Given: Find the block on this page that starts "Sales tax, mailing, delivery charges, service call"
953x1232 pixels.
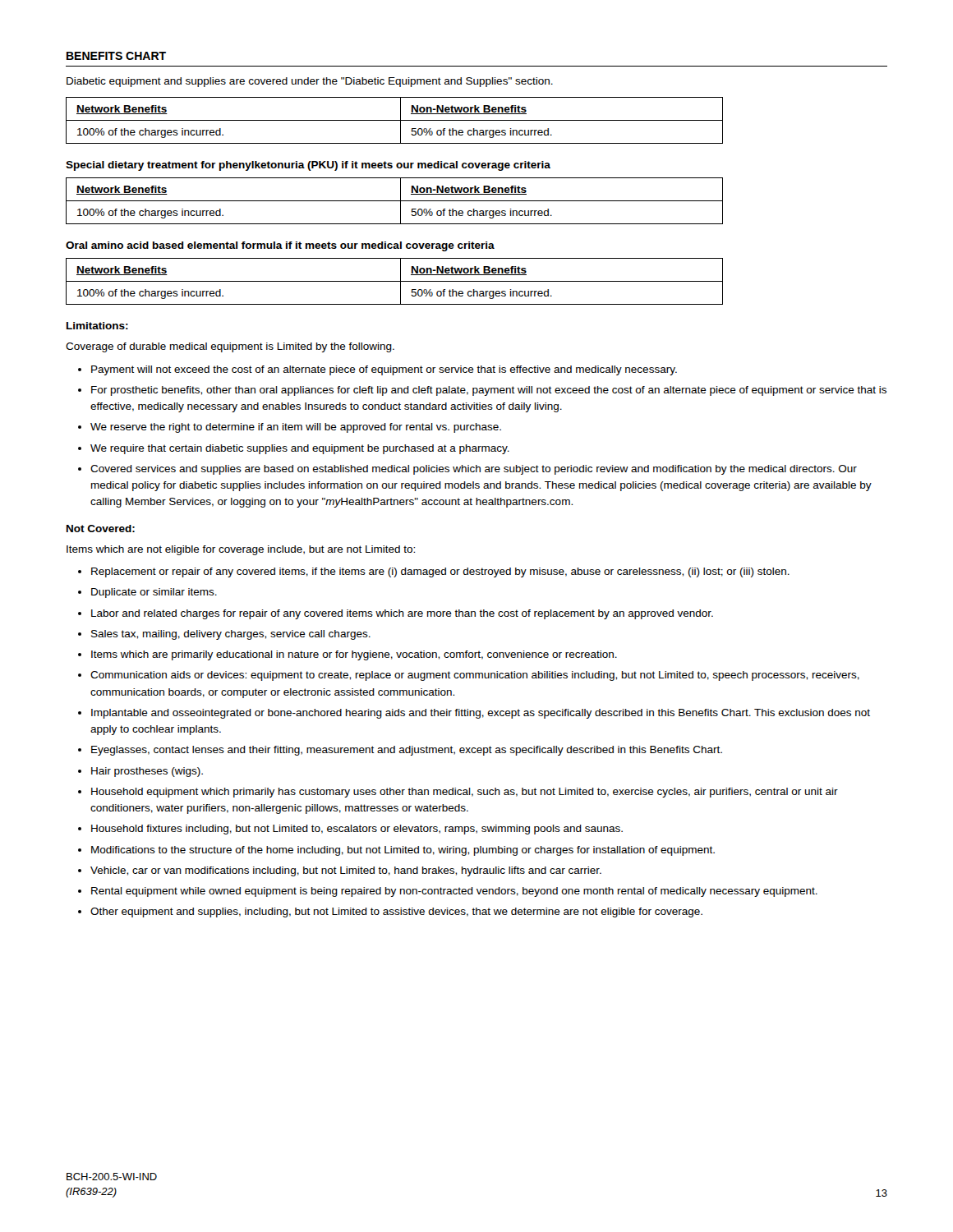Looking at the screenshot, I should click(x=231, y=635).
